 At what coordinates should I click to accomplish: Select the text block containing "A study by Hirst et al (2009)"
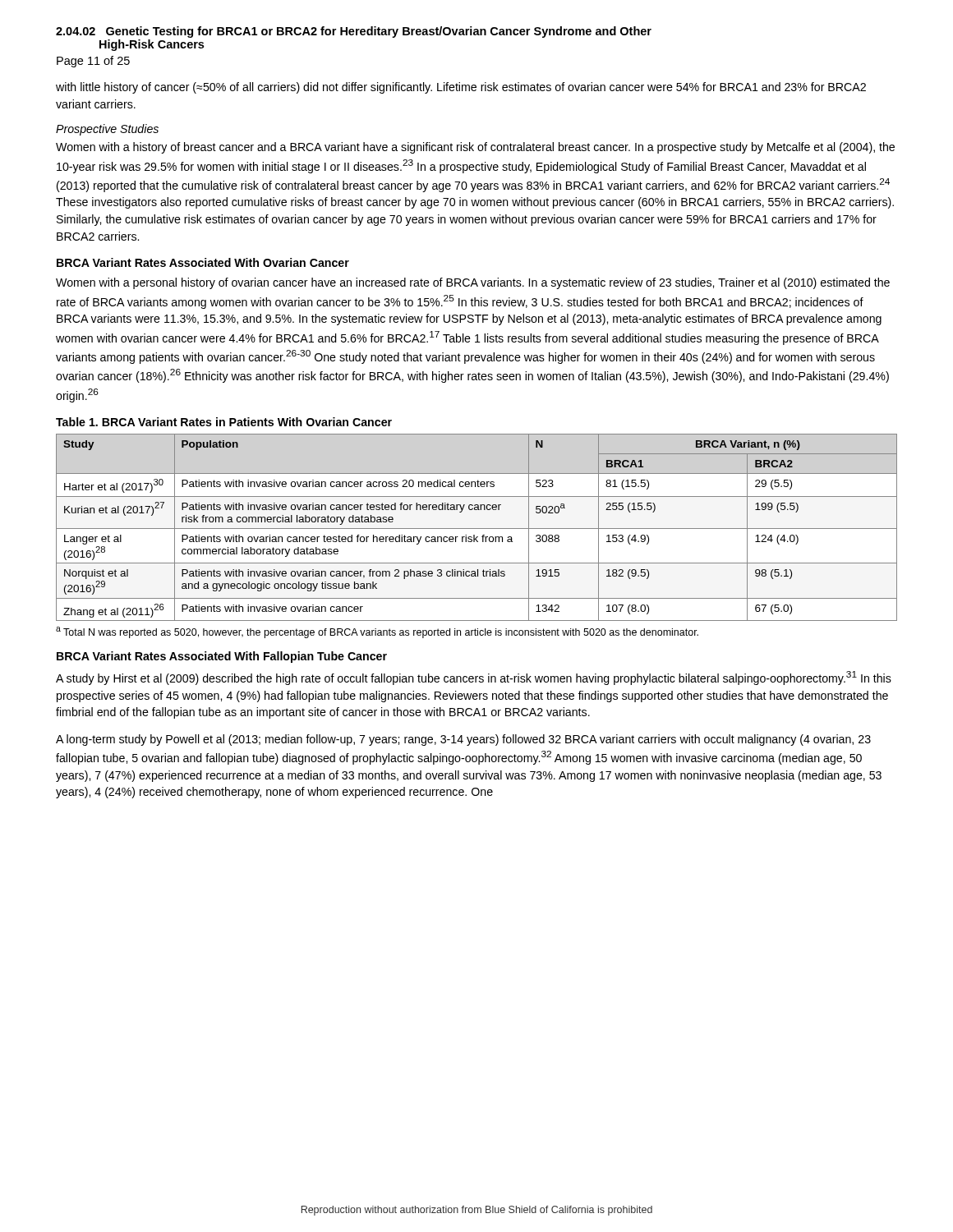(474, 694)
